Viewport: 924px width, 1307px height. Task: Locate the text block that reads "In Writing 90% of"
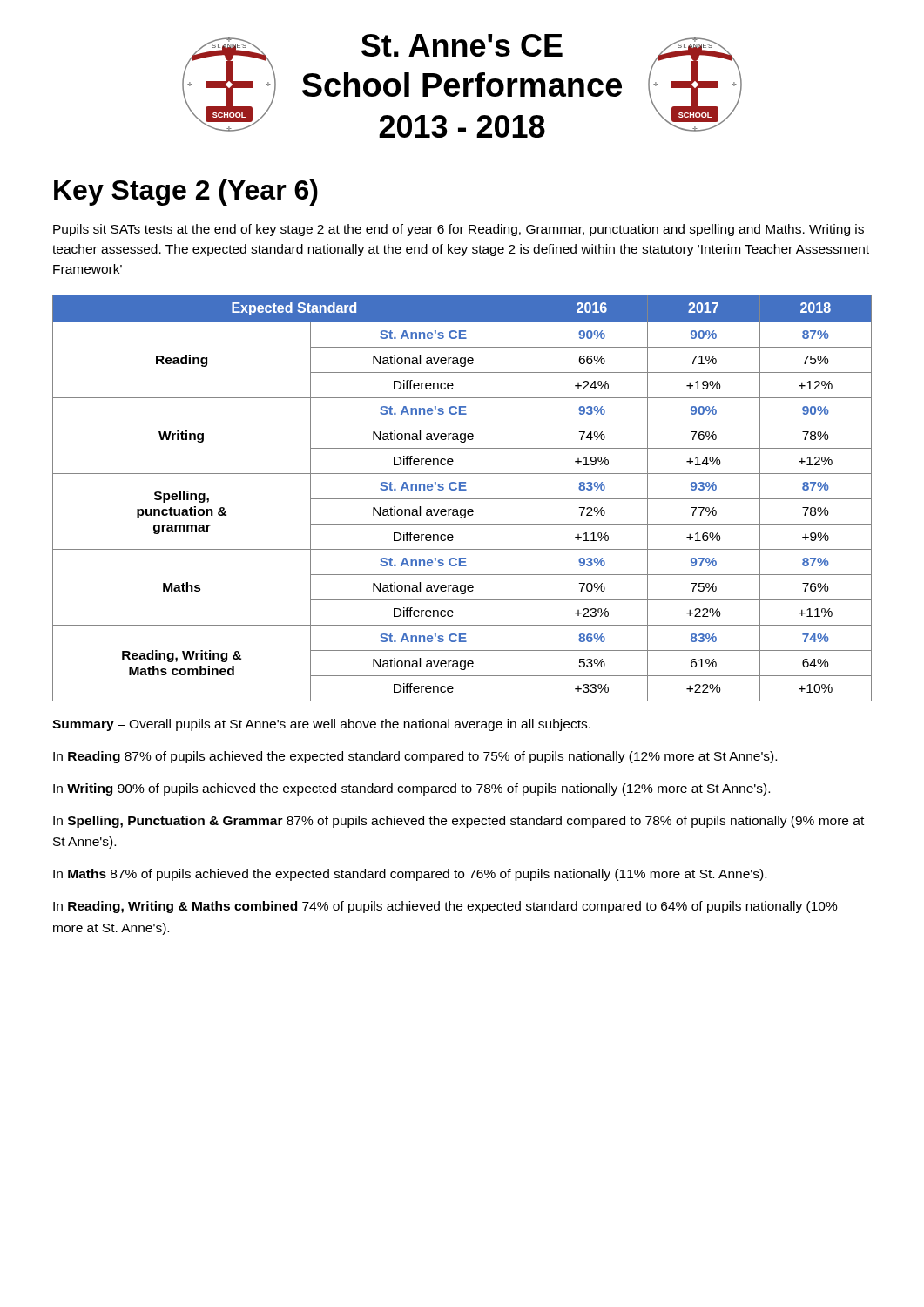tap(412, 788)
